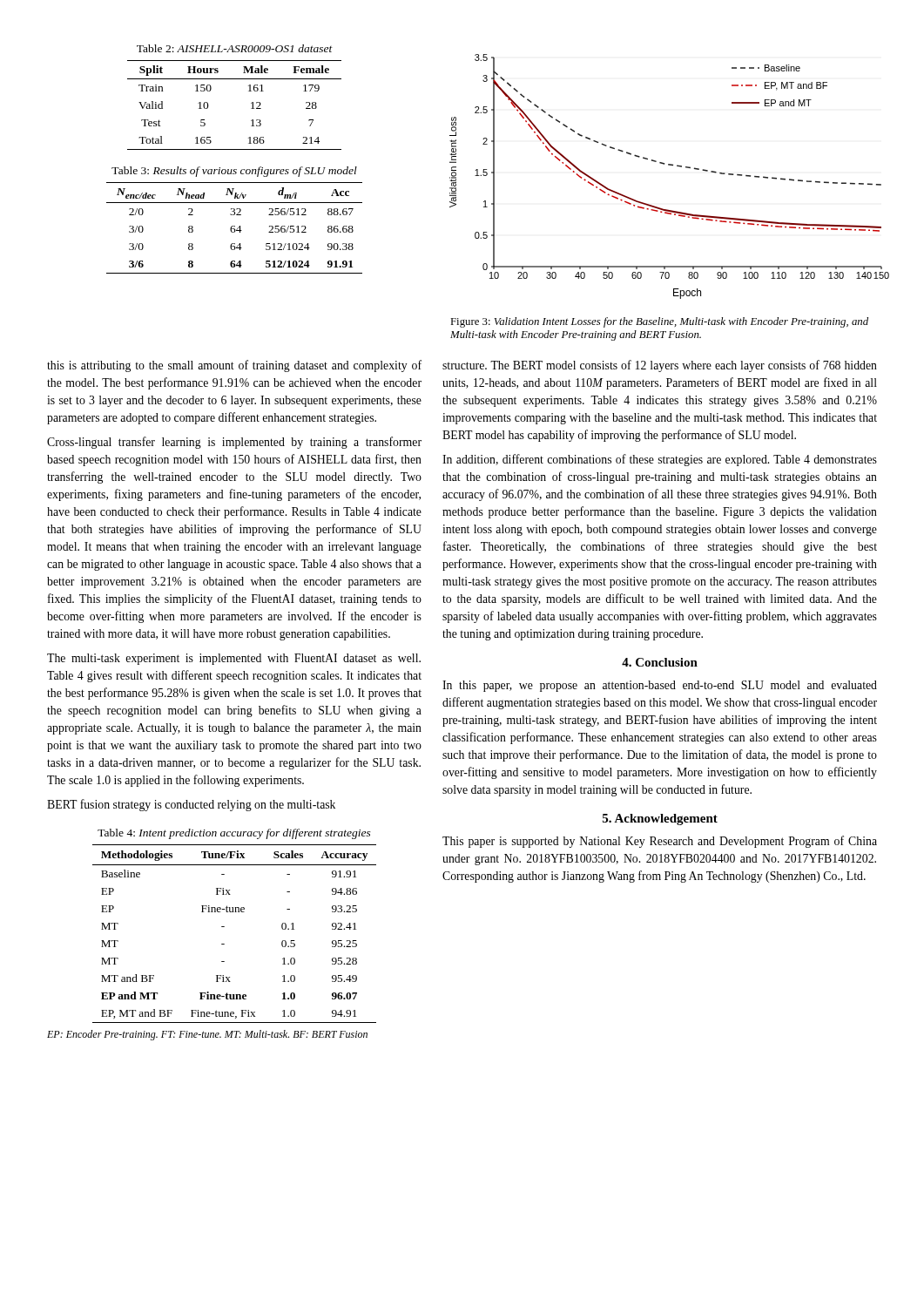
Task: Select the text block starting "Figure 3: Validation"
Action: (x=659, y=328)
